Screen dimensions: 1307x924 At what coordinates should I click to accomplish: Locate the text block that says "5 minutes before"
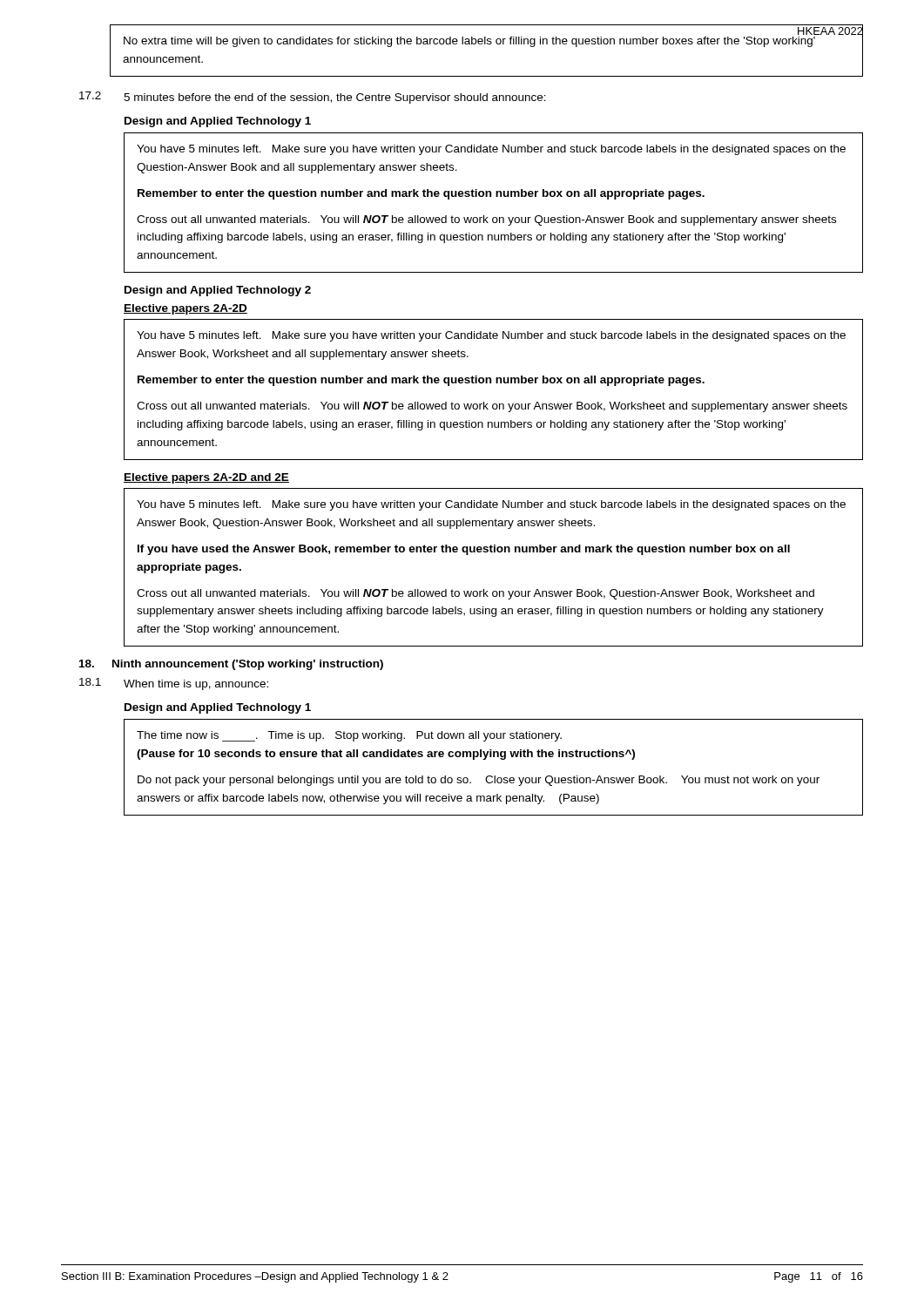pyautogui.click(x=335, y=97)
